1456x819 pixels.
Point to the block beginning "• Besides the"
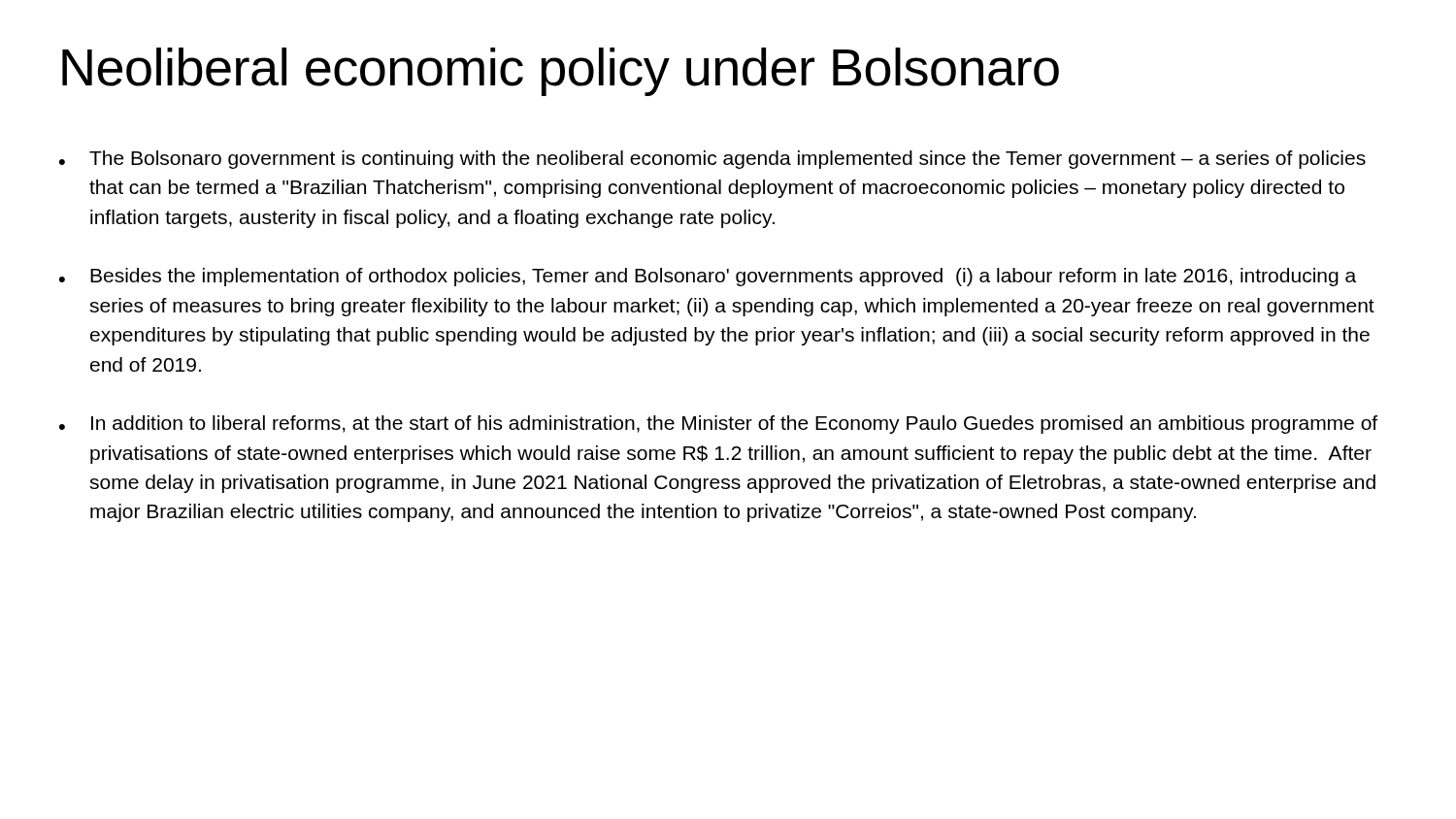[718, 320]
